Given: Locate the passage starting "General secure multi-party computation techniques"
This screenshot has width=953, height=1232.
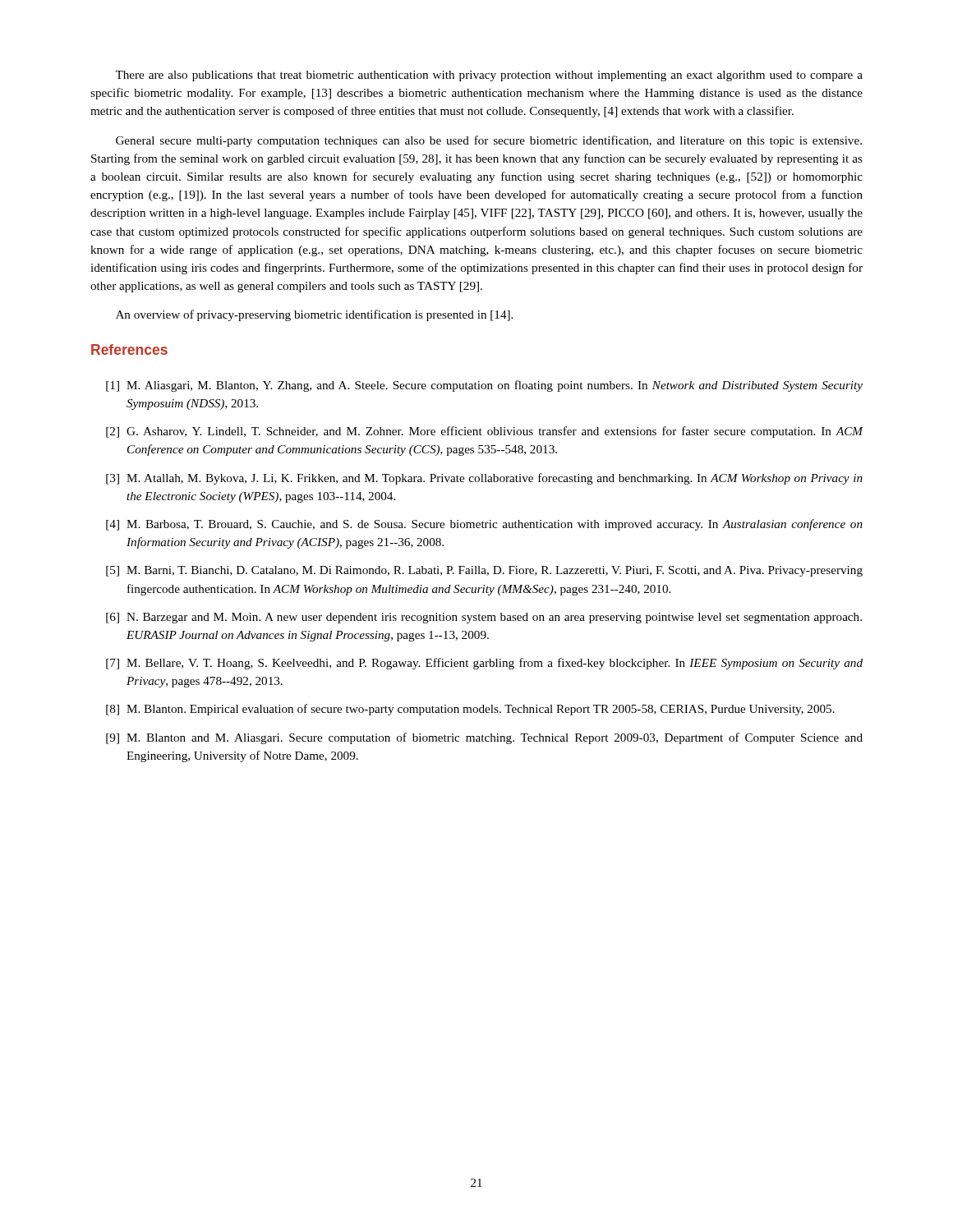Looking at the screenshot, I should pos(476,213).
